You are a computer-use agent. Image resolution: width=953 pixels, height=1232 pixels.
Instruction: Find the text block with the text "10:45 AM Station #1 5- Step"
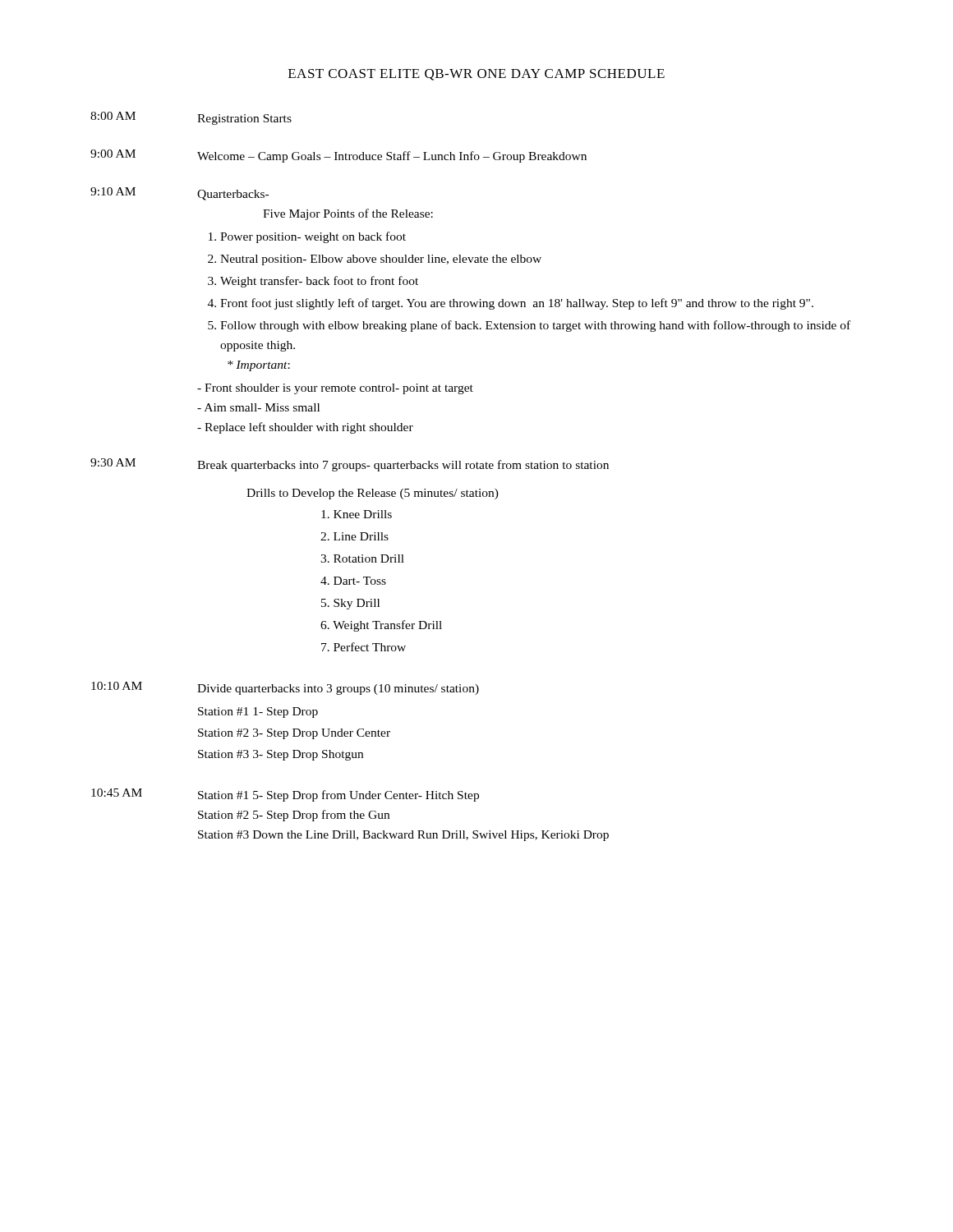(285, 795)
